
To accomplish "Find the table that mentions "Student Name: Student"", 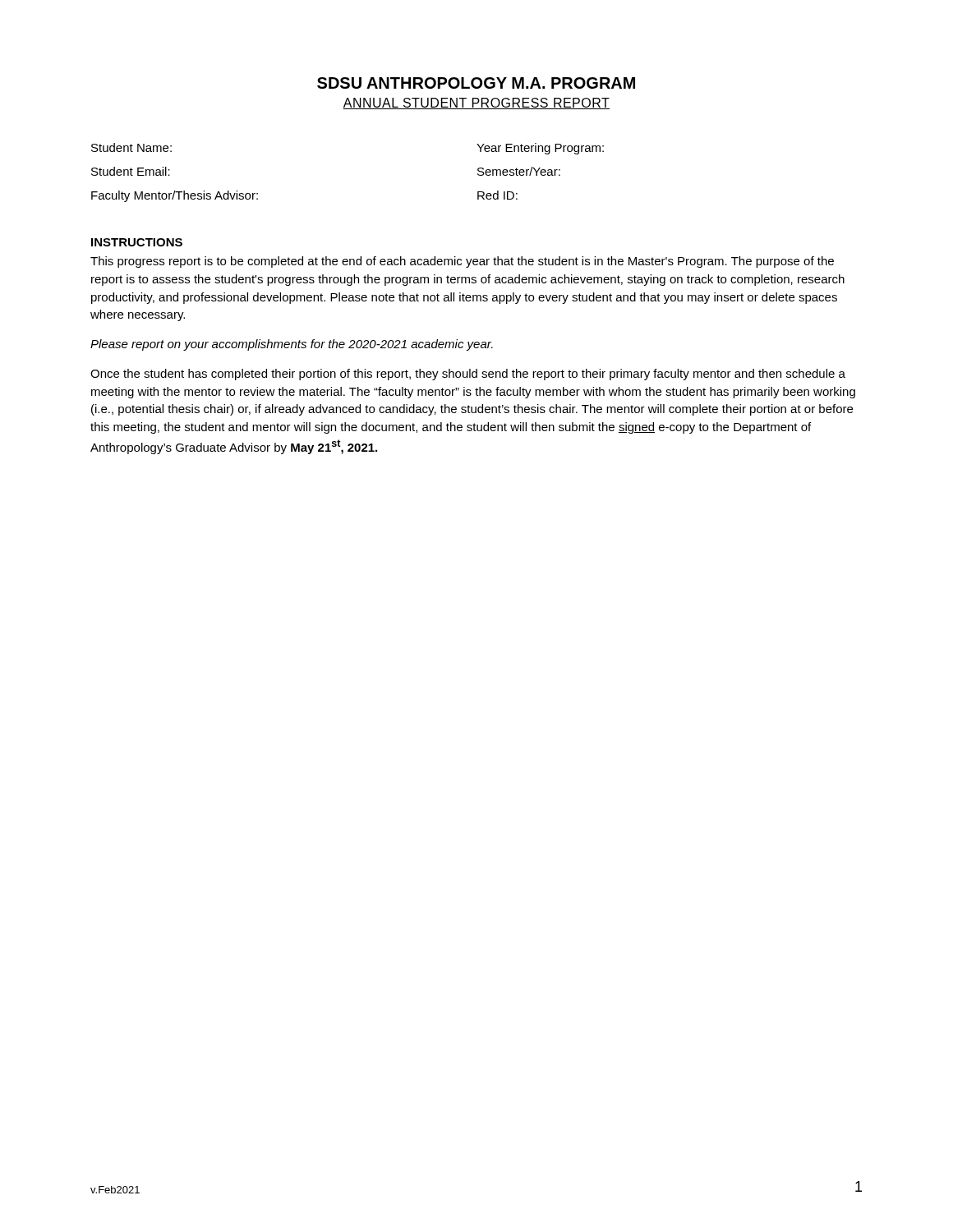I will coord(476,176).
